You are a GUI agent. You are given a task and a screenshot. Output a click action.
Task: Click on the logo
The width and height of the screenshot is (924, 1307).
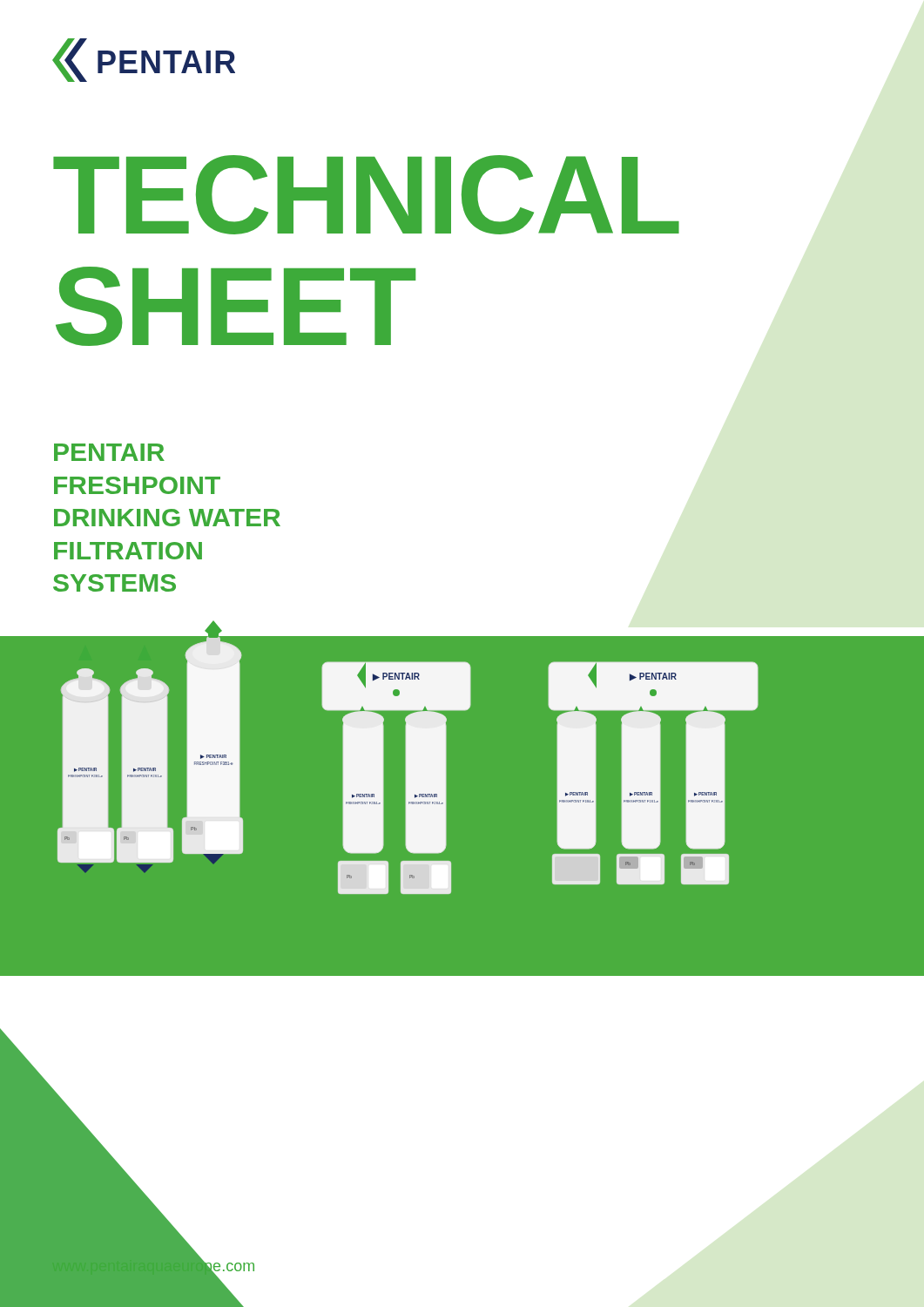144,62
